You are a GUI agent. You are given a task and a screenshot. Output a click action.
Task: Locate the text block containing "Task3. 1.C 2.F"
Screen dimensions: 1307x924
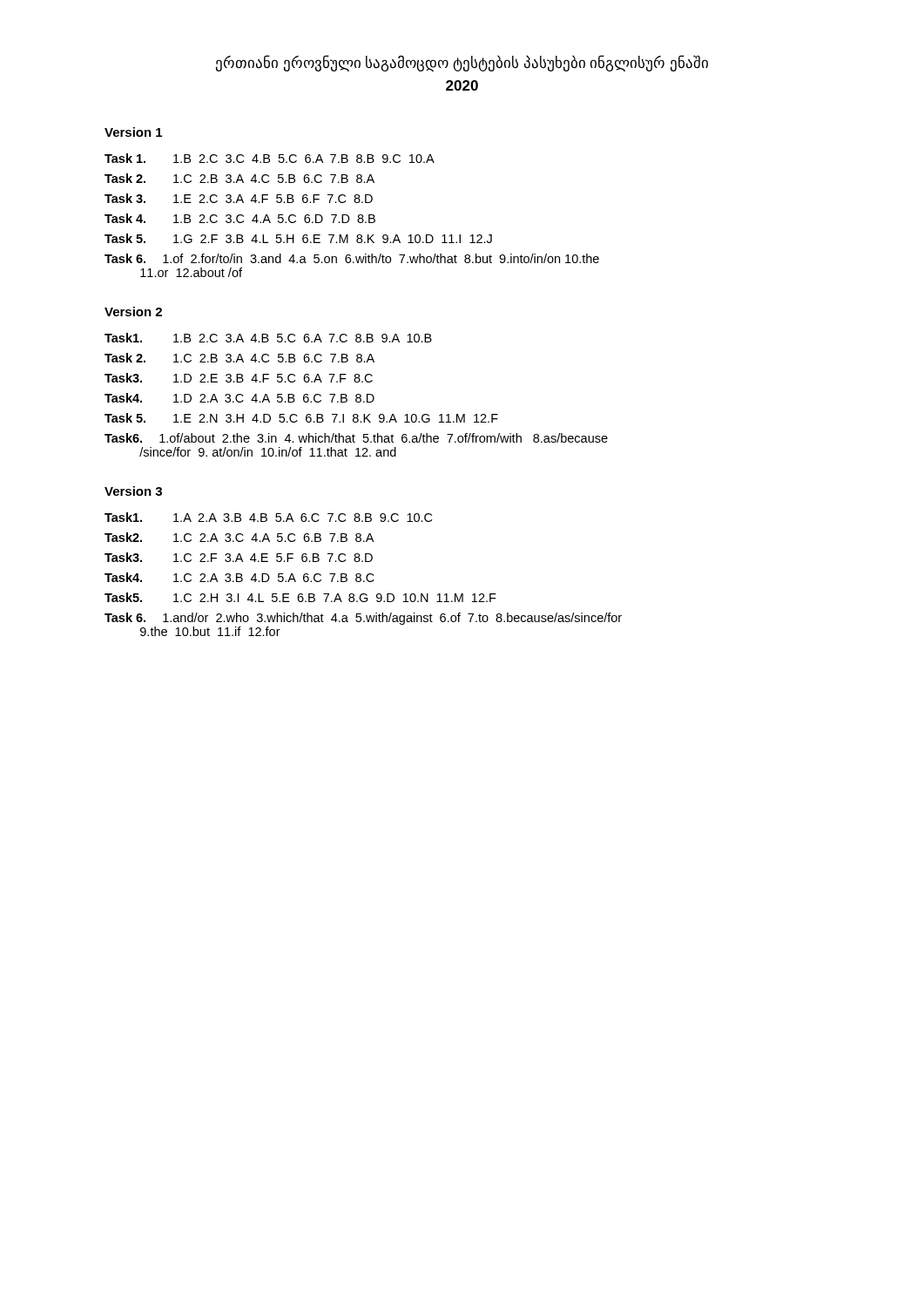click(239, 558)
